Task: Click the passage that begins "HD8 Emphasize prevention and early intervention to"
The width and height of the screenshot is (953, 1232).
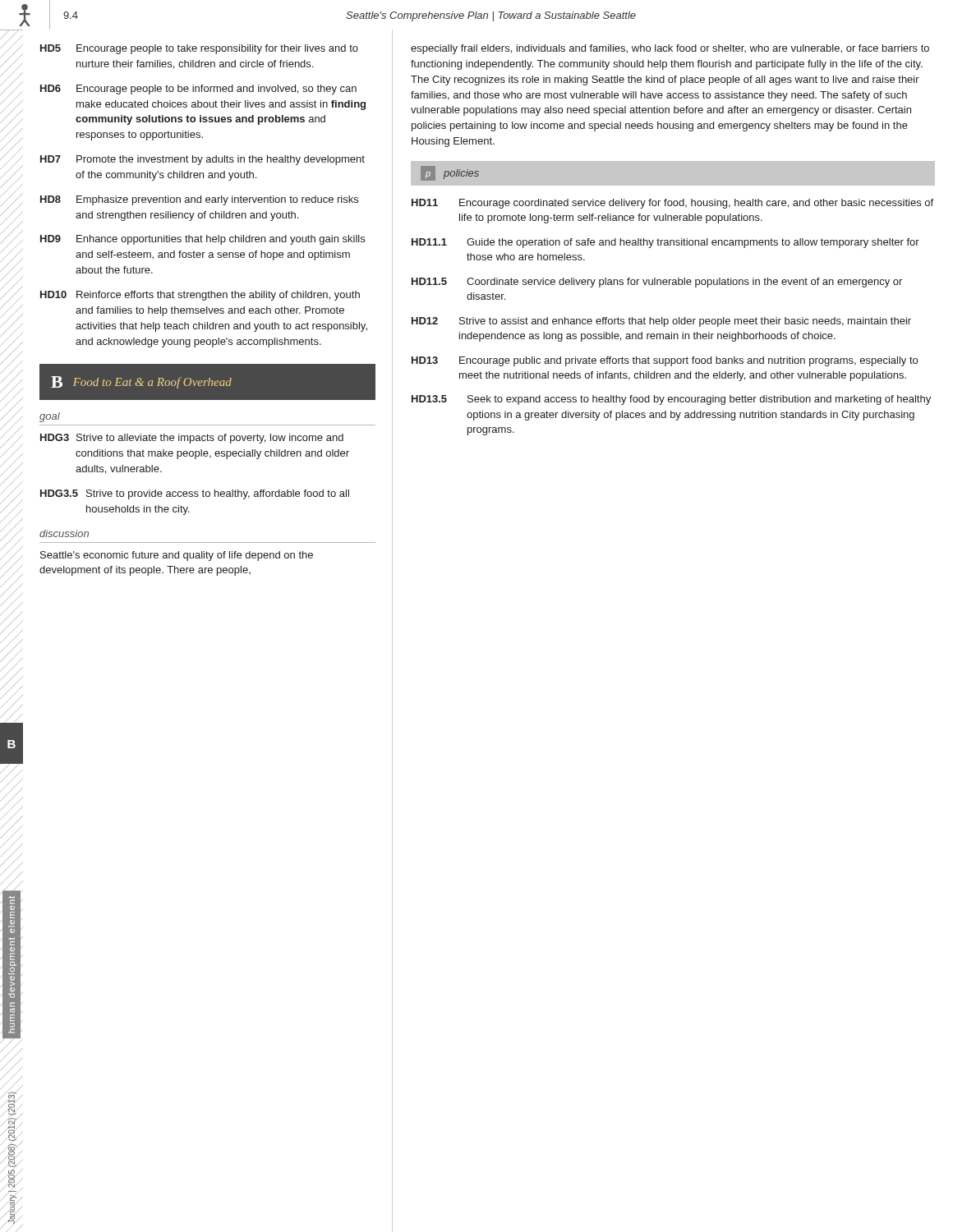Action: pos(207,207)
